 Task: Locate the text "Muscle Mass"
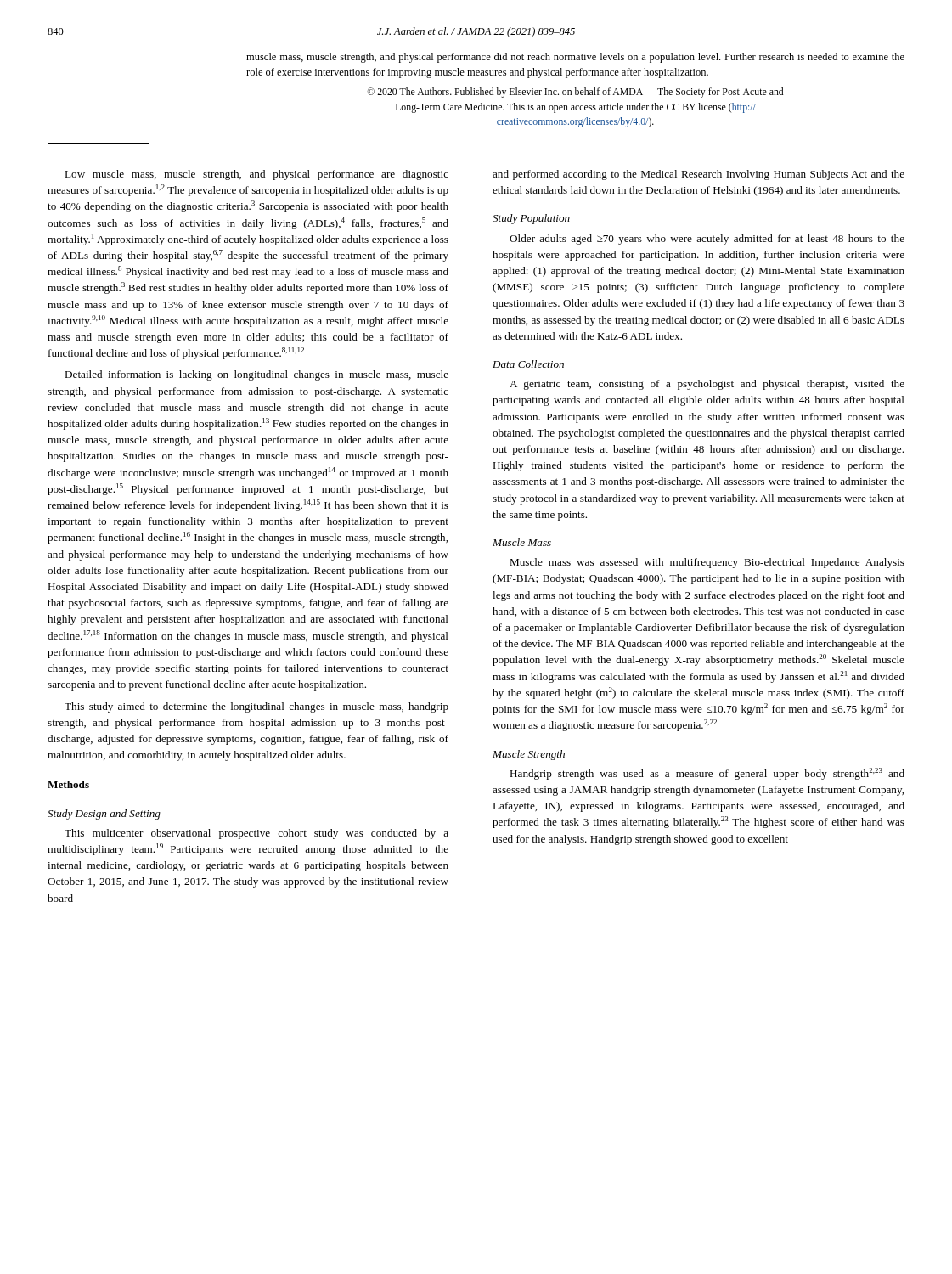522,542
